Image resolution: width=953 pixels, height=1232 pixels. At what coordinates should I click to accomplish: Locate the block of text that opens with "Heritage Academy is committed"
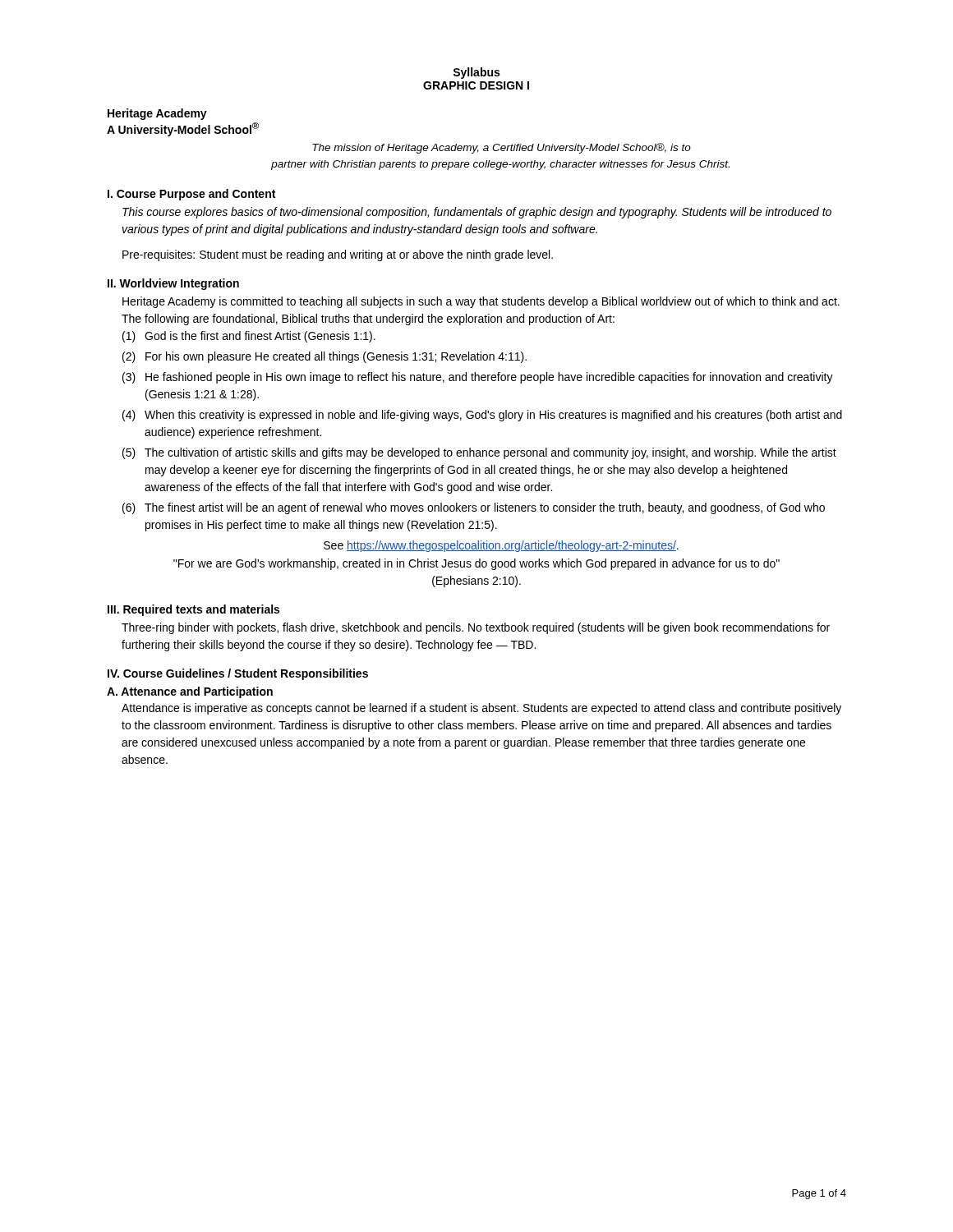pyautogui.click(x=481, y=310)
